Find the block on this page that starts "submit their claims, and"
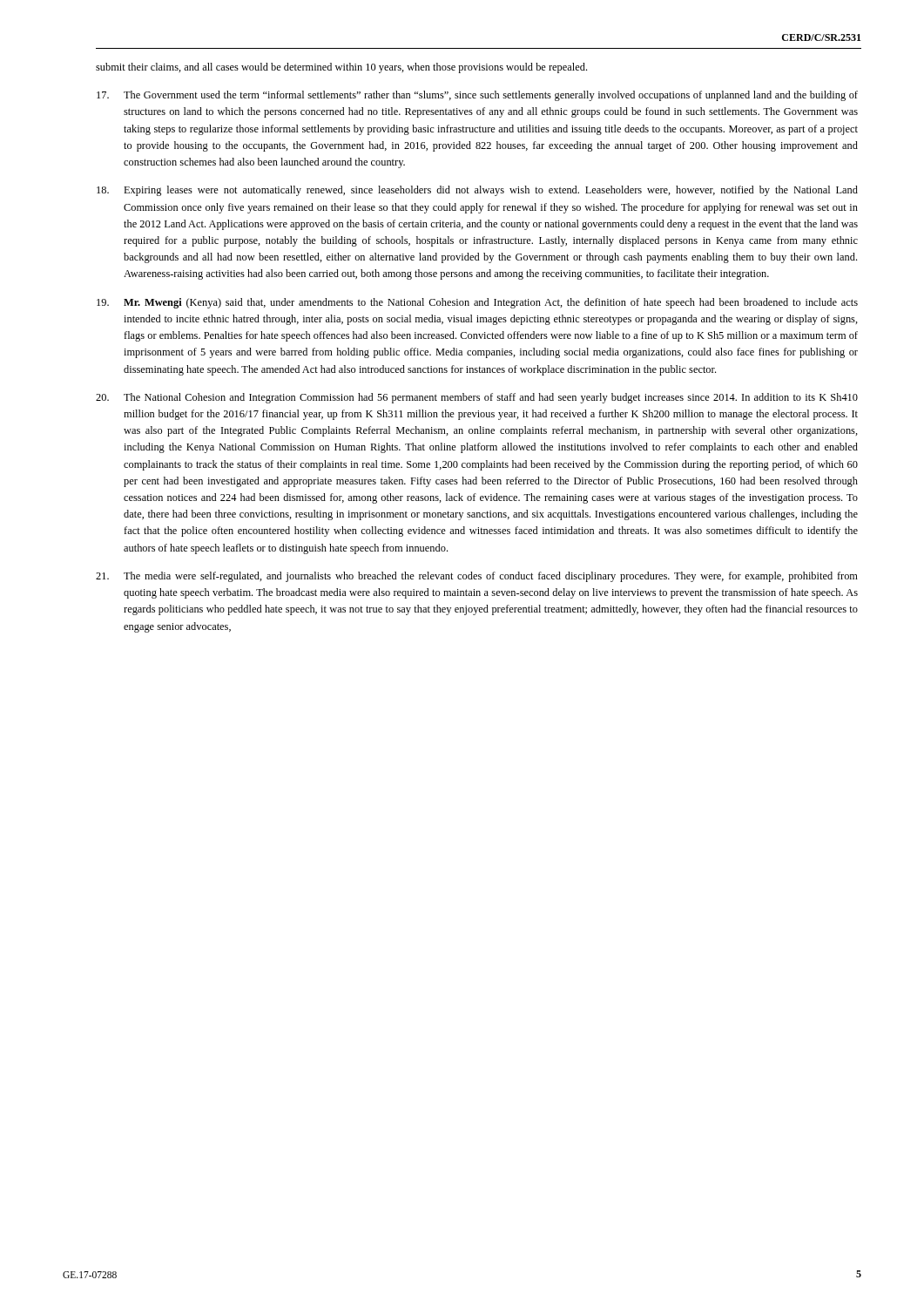Screen dimensions: 1307x924 coord(342,67)
